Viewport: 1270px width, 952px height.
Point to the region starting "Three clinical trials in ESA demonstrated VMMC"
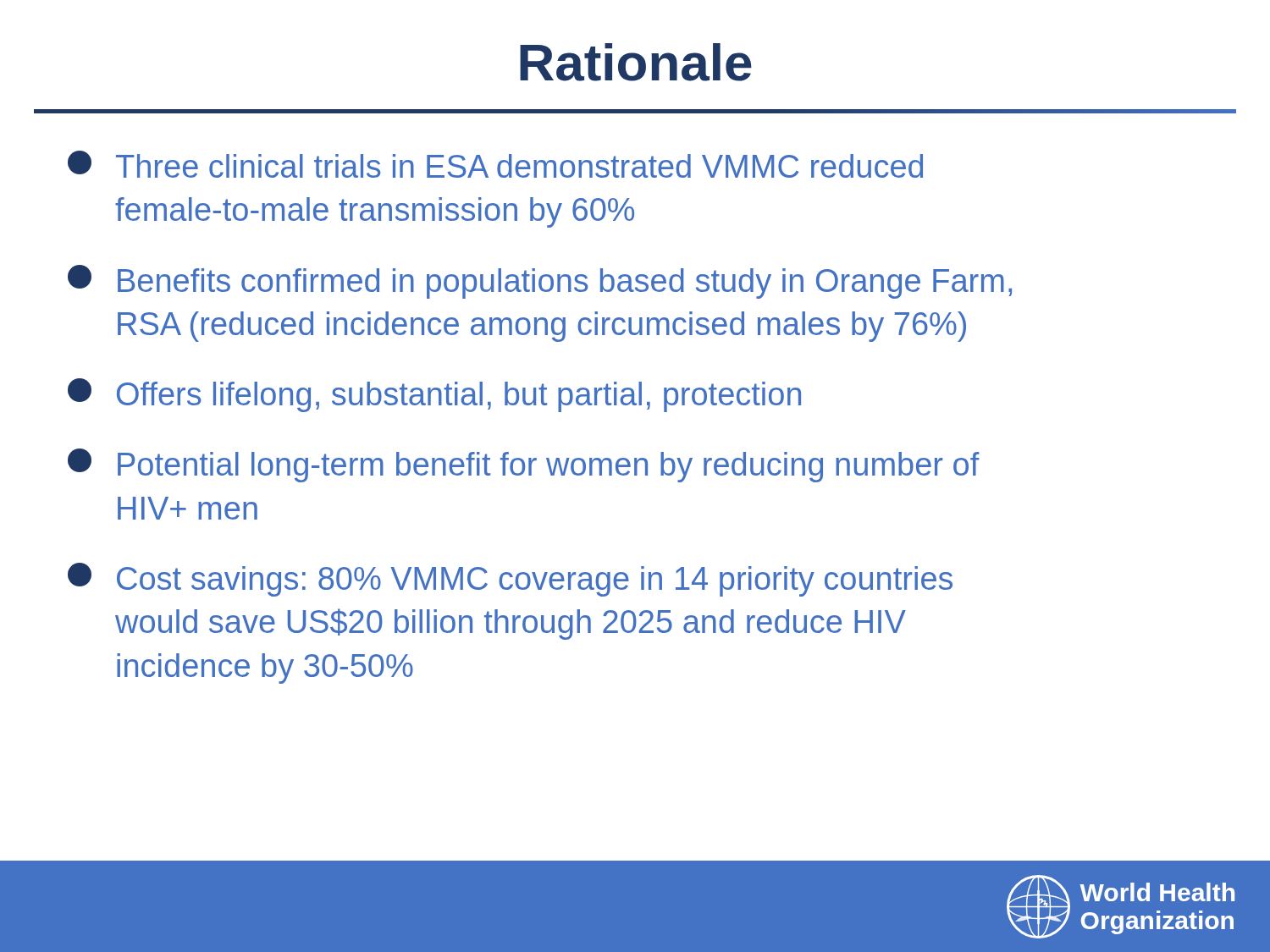[496, 189]
